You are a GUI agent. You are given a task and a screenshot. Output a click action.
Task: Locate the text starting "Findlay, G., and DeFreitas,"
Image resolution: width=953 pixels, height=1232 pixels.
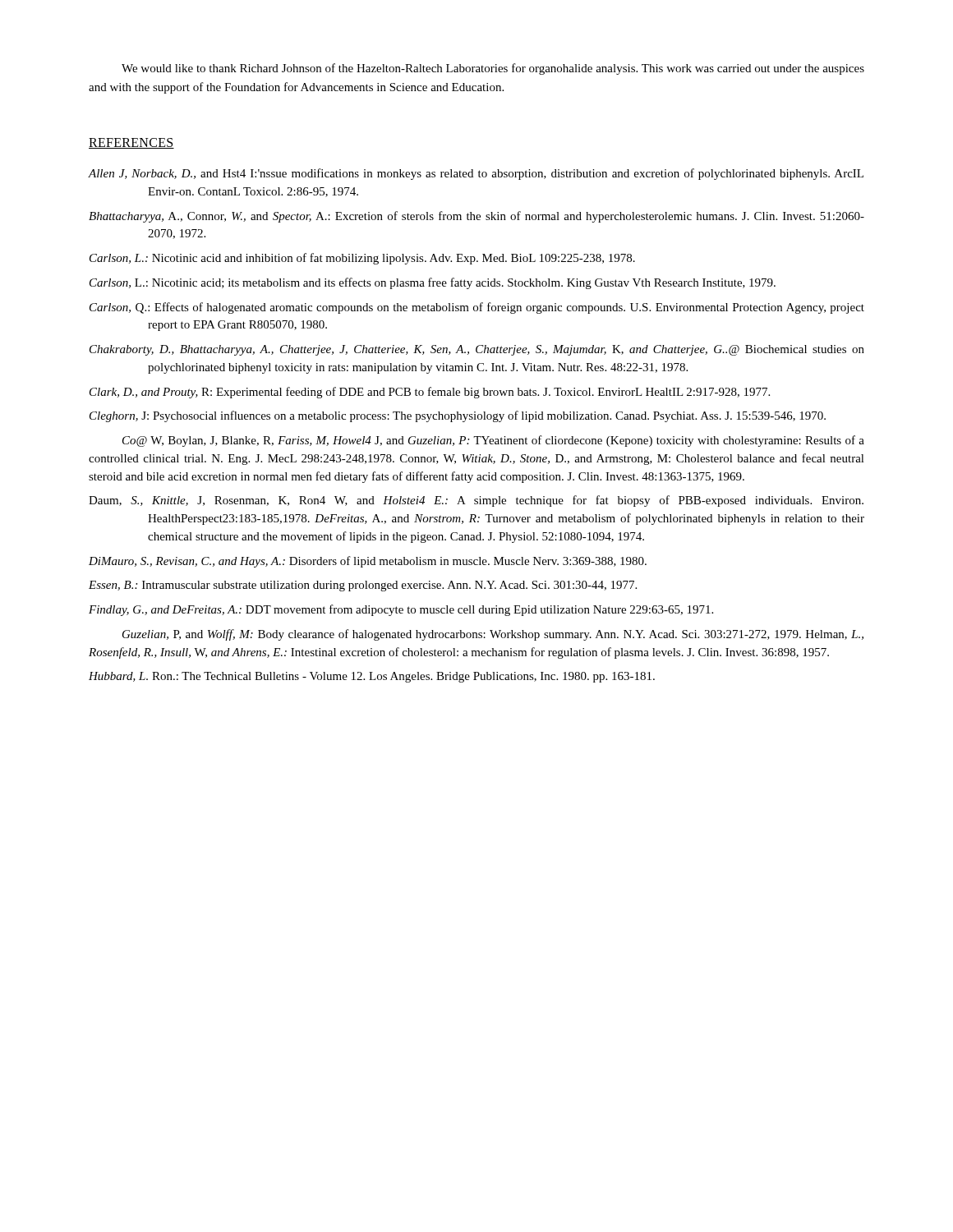pos(401,609)
